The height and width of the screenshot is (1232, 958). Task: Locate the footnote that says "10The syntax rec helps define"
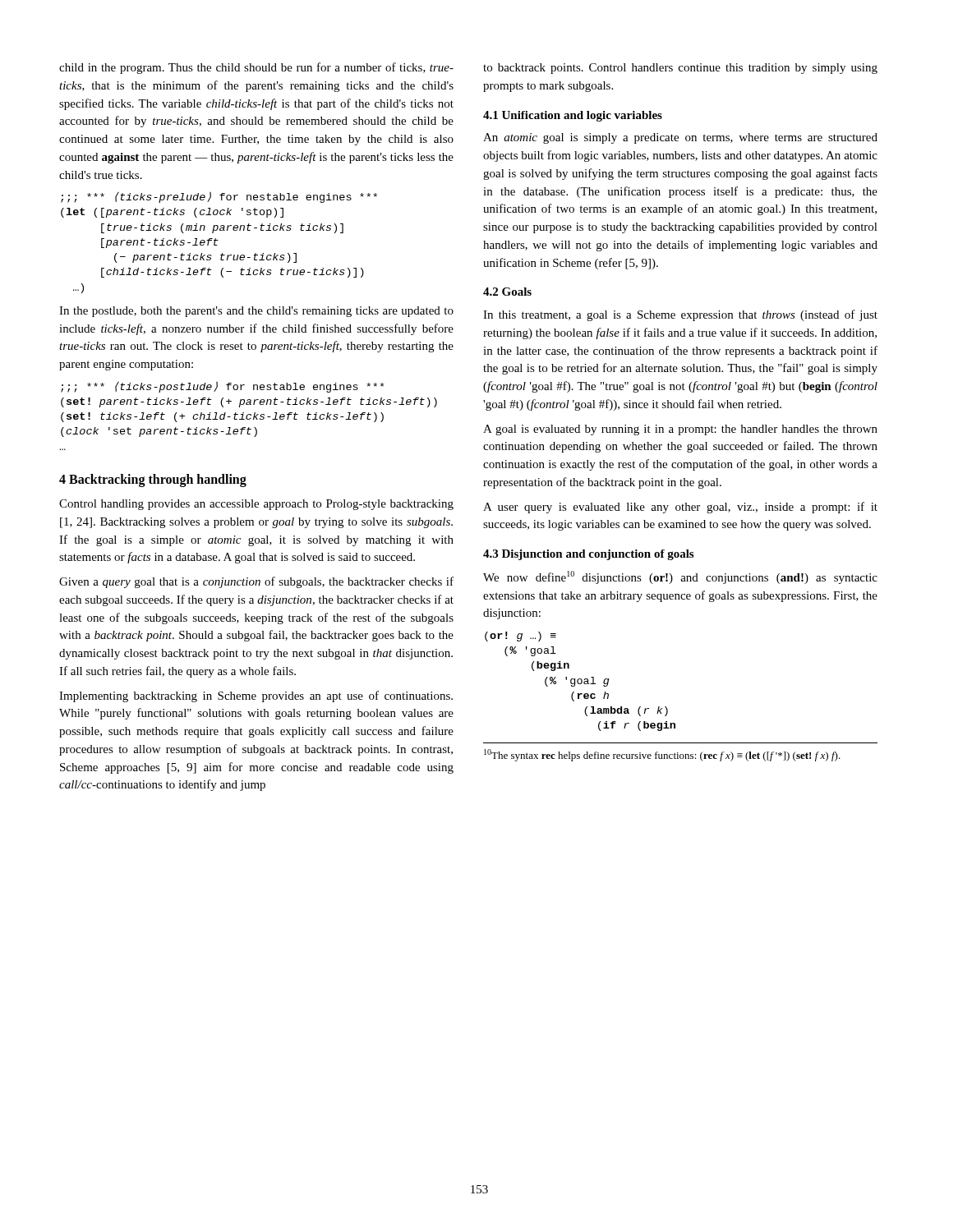(x=680, y=753)
